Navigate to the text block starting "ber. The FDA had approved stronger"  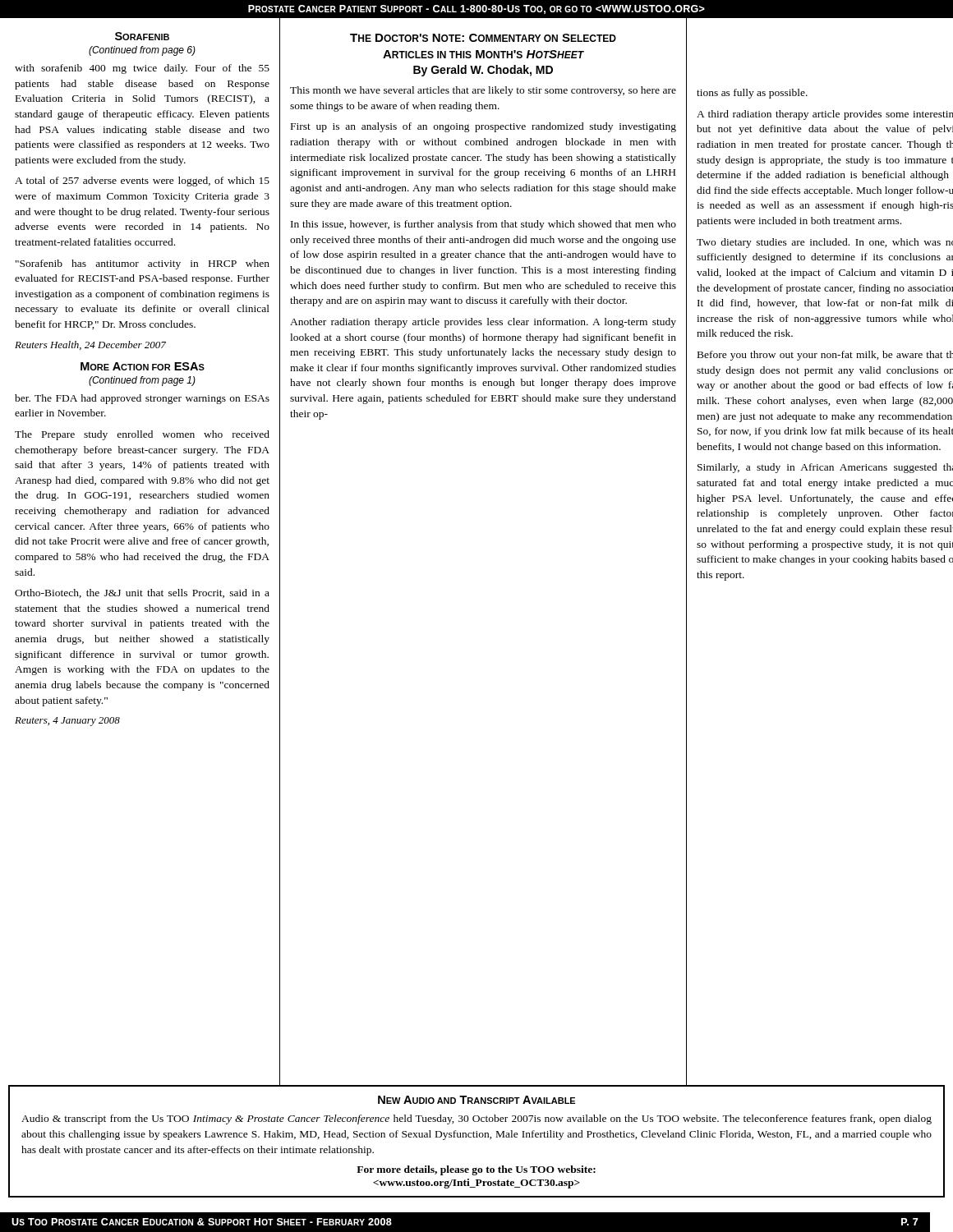click(142, 549)
